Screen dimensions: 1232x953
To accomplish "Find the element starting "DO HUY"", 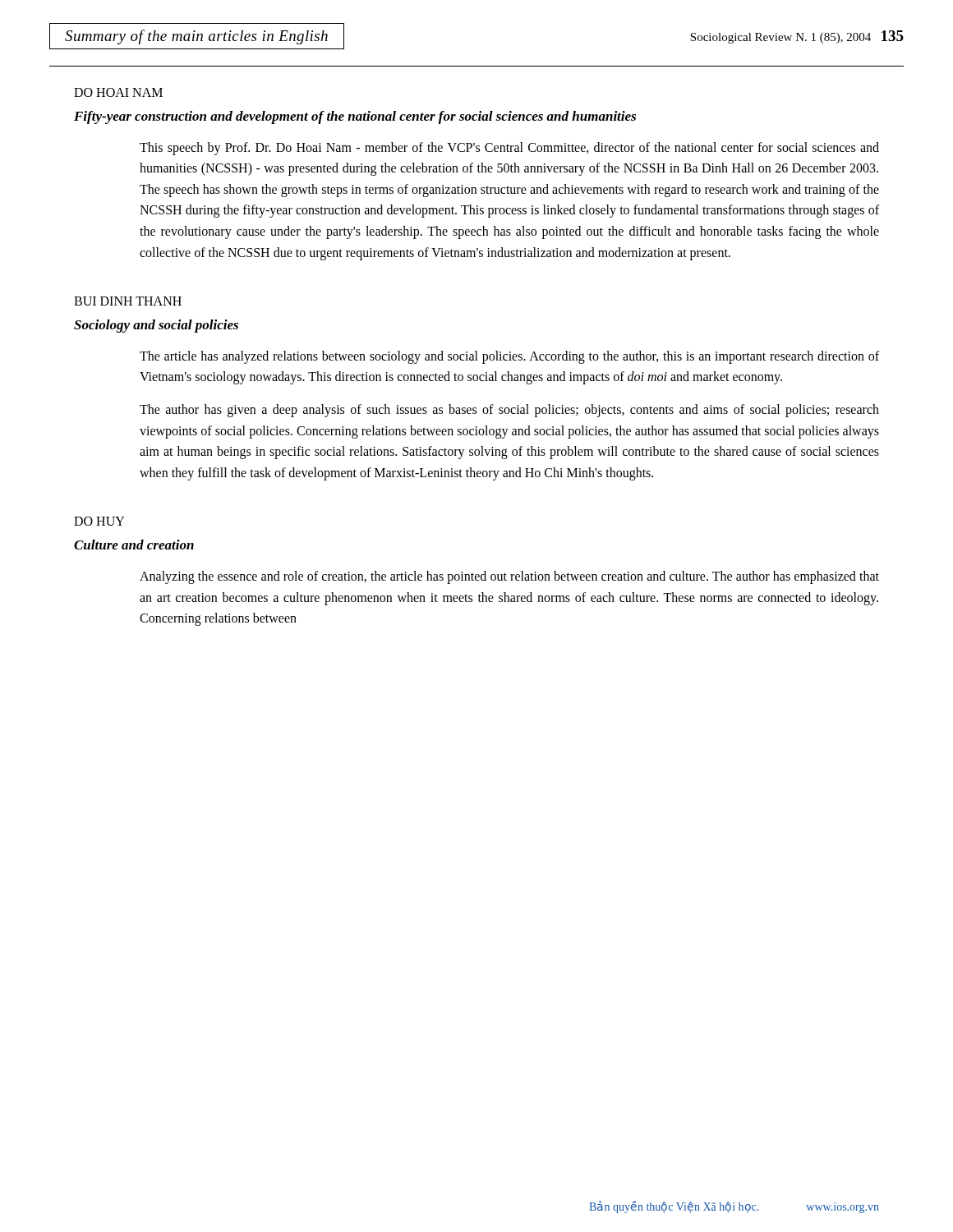I will click(99, 521).
